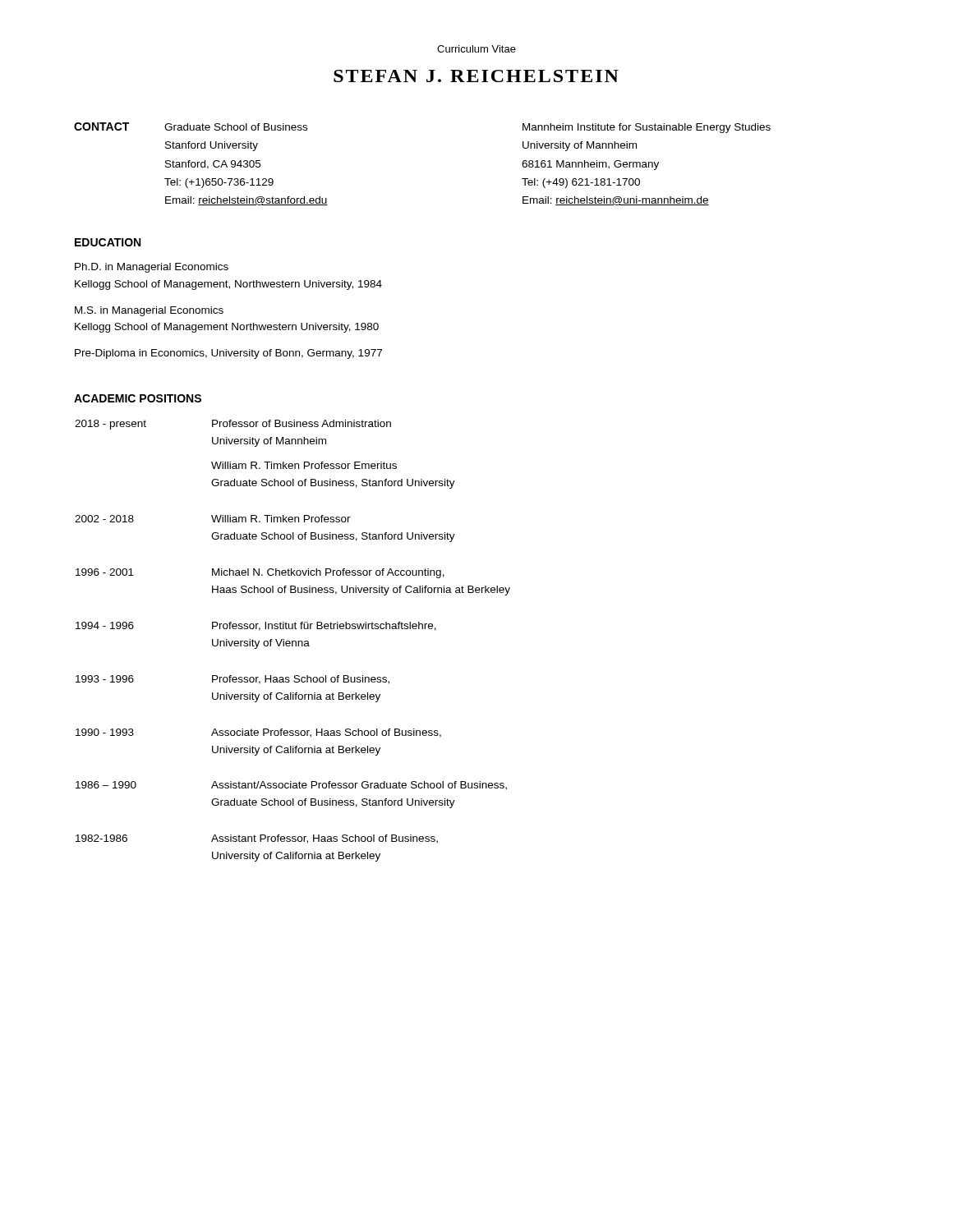
Task: Find the element starting "Ph.D. in Managerial Economics Kellogg"
Action: coord(228,275)
